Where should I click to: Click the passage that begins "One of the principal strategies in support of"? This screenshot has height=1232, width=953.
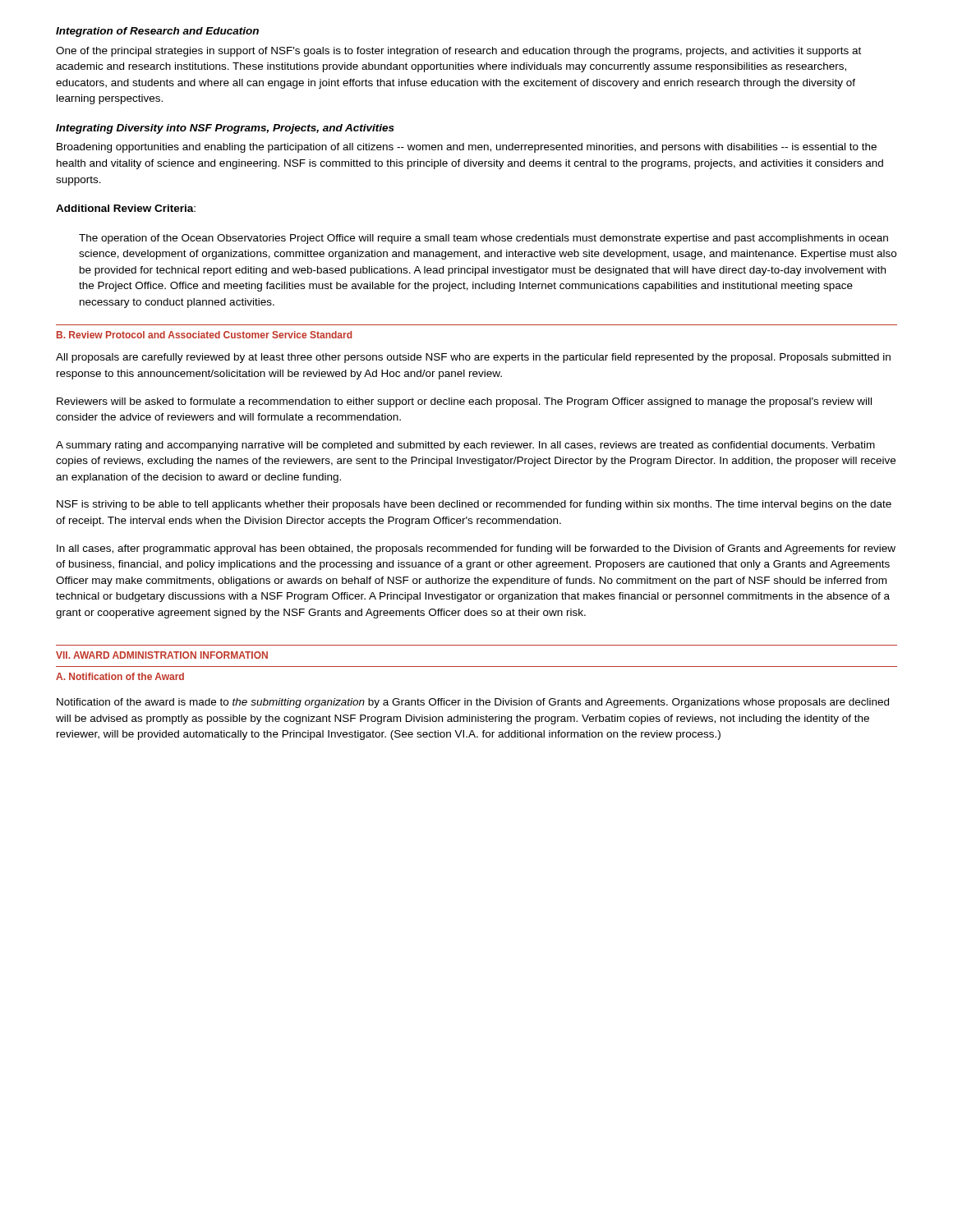[x=476, y=74]
